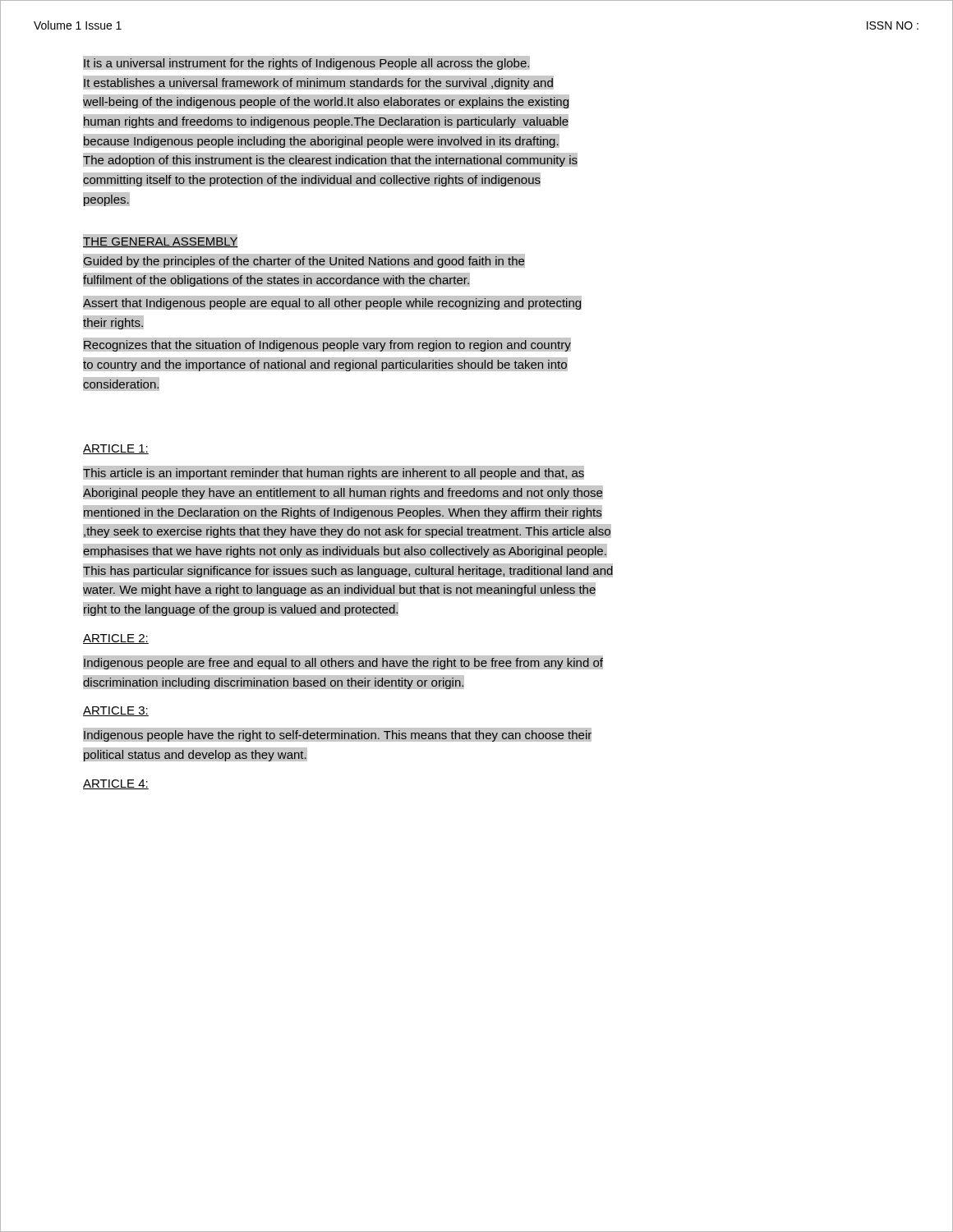
Task: Click on the text block containing "Guided by the principles"
Action: pos(304,270)
